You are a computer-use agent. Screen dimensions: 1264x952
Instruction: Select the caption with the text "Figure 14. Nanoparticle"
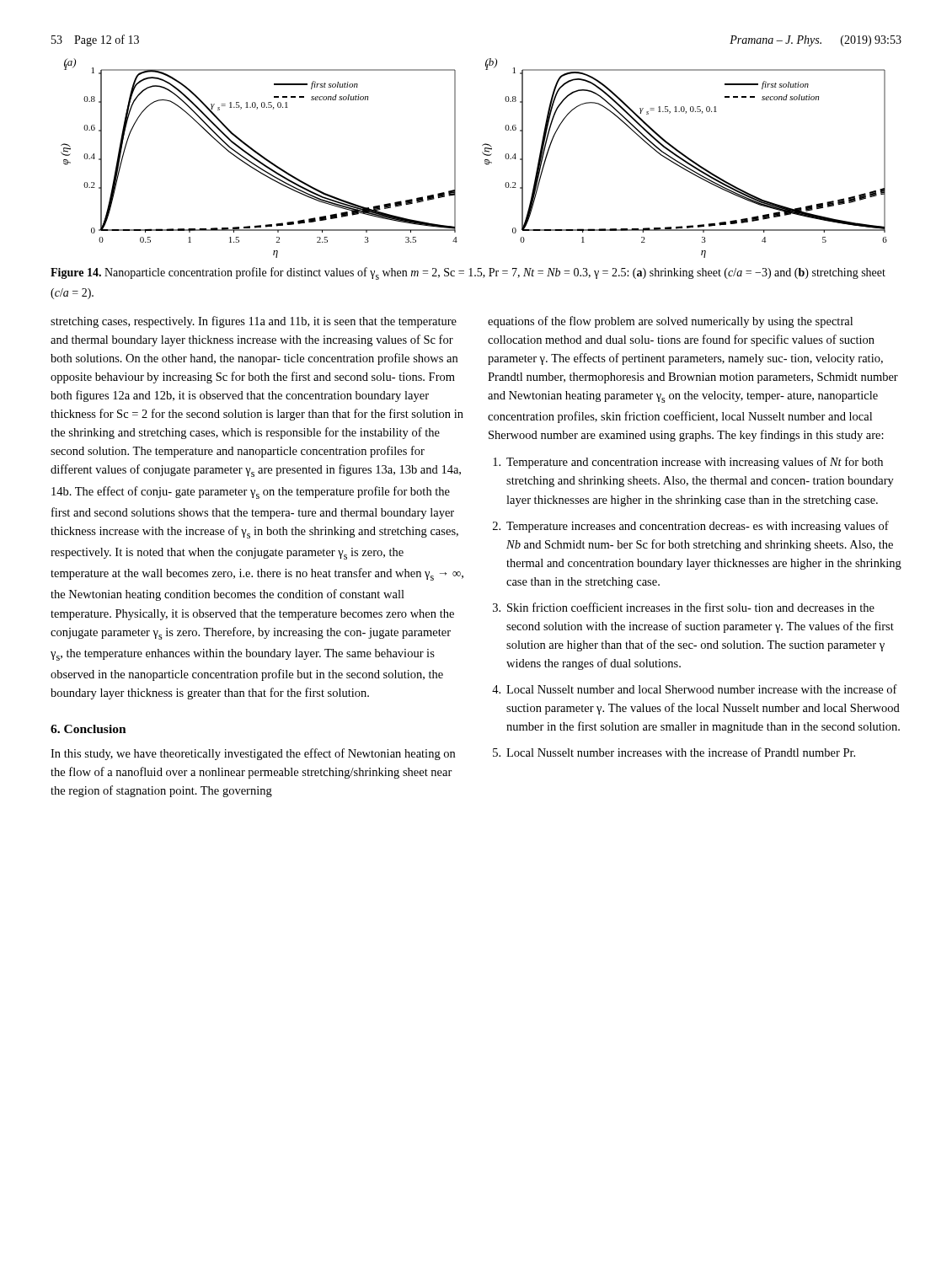click(468, 283)
